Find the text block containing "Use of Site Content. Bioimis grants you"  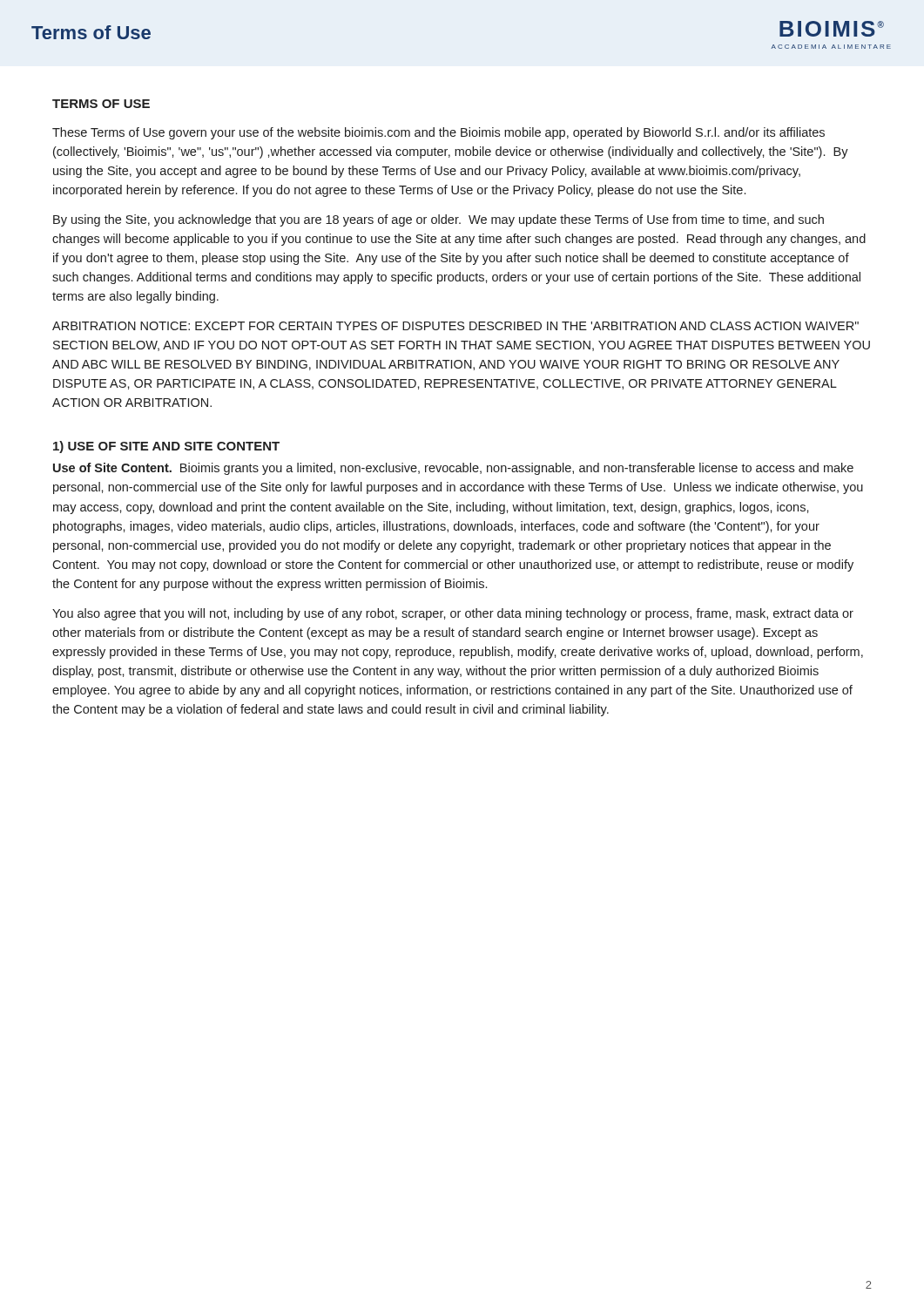coord(458,526)
